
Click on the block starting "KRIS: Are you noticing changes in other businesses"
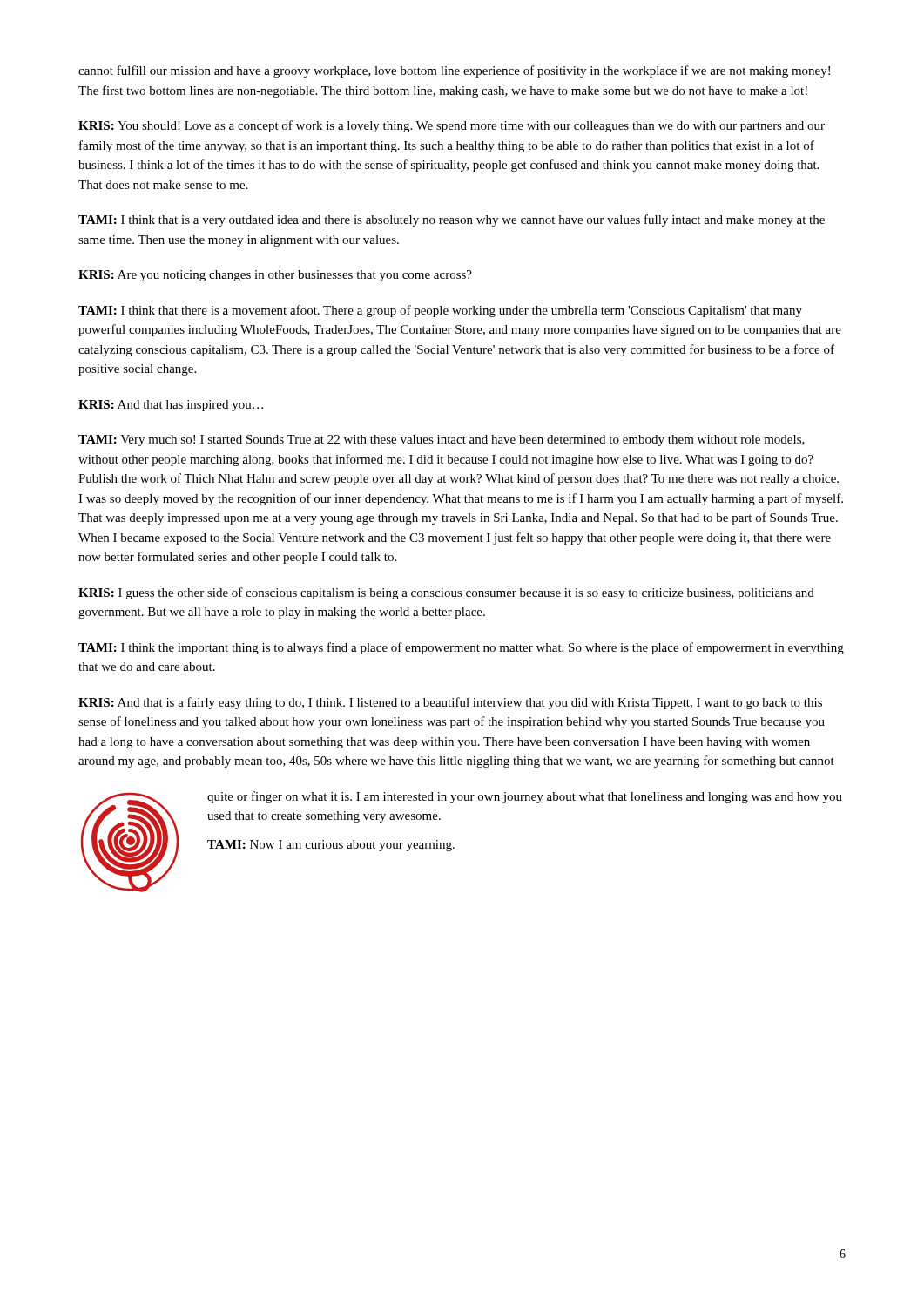pos(275,274)
